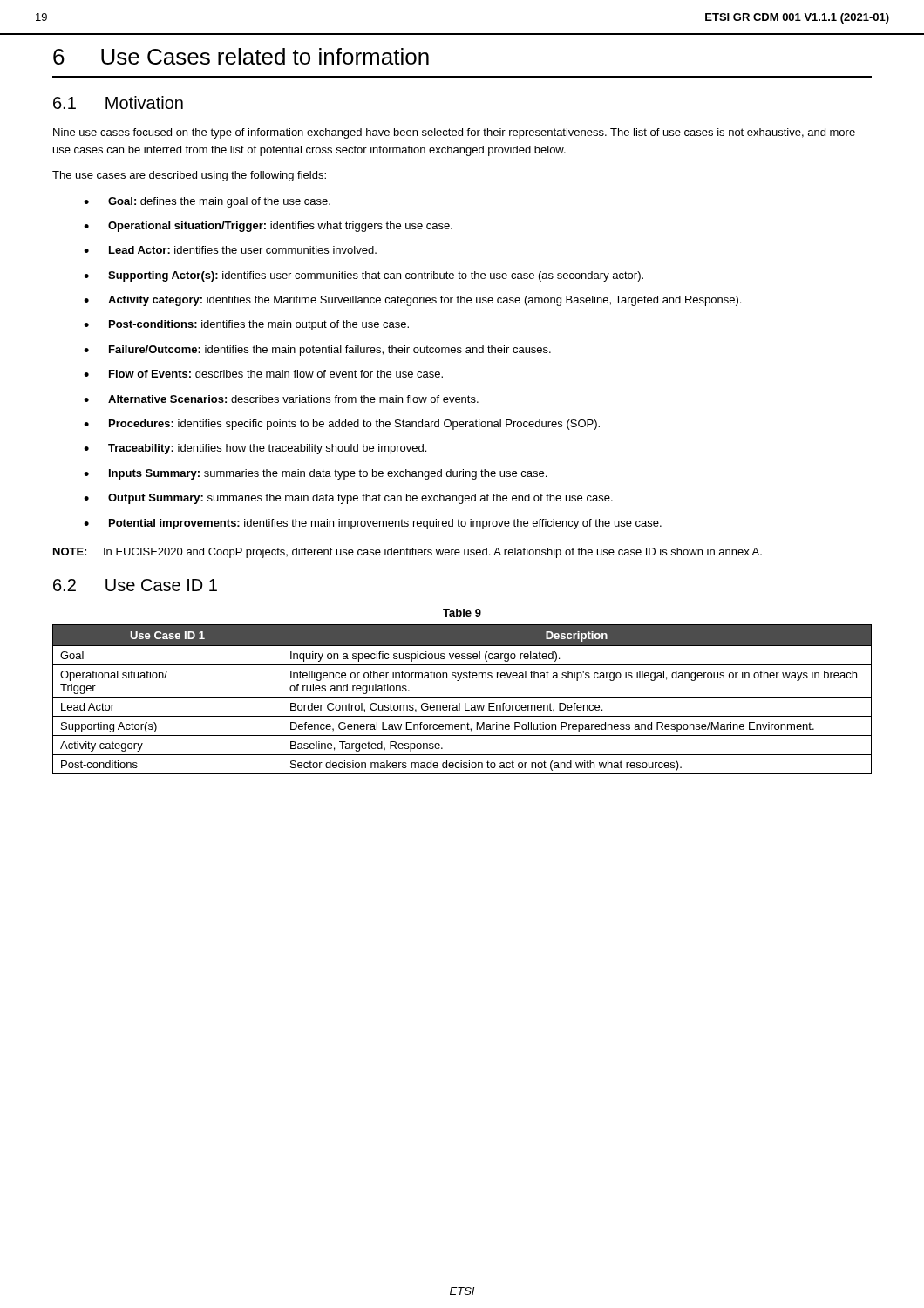Point to the text block starting "• Failure/Outcome: identifies"
Screen dimensions: 1308x924
[x=478, y=351]
